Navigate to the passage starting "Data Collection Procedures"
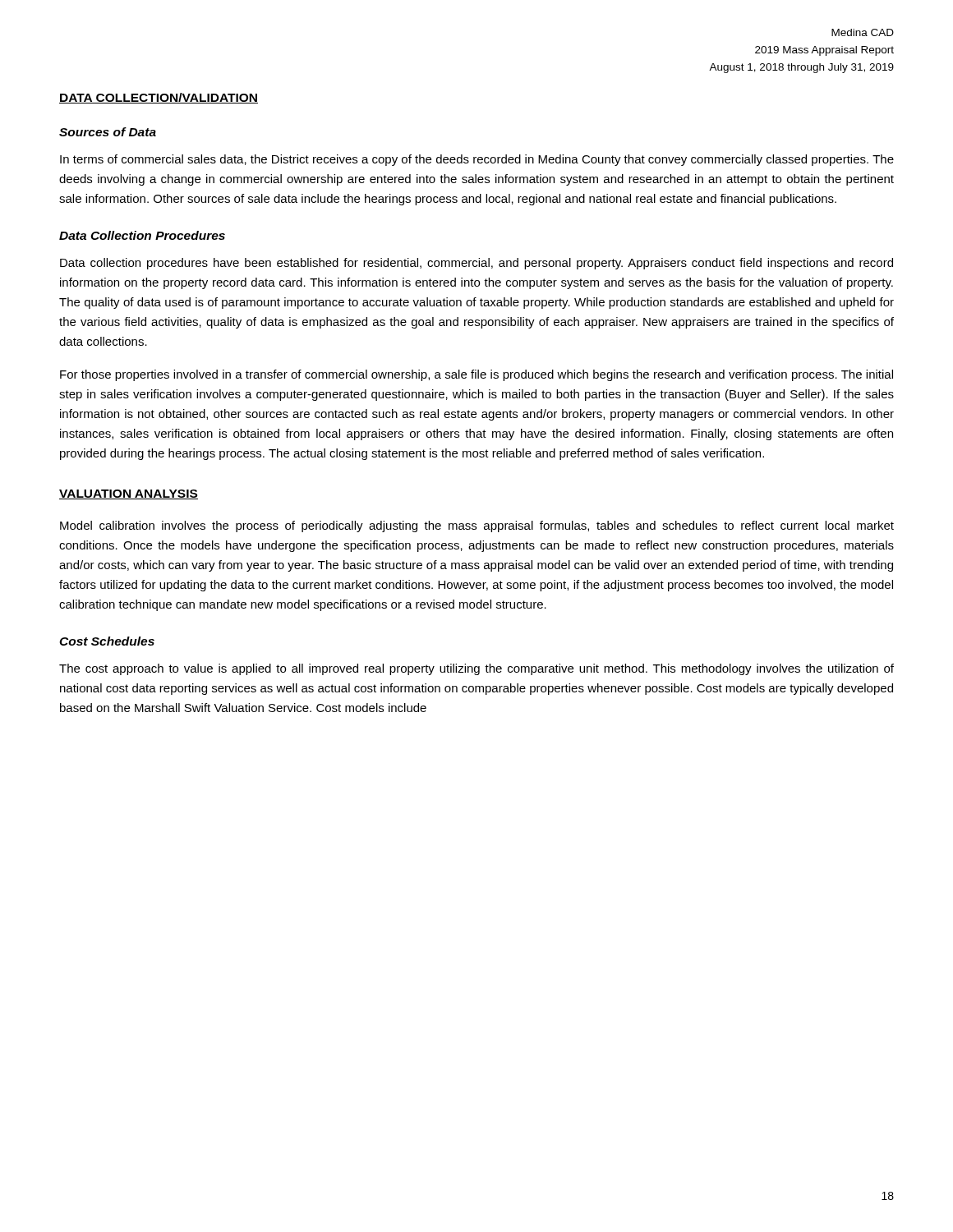 [x=142, y=235]
